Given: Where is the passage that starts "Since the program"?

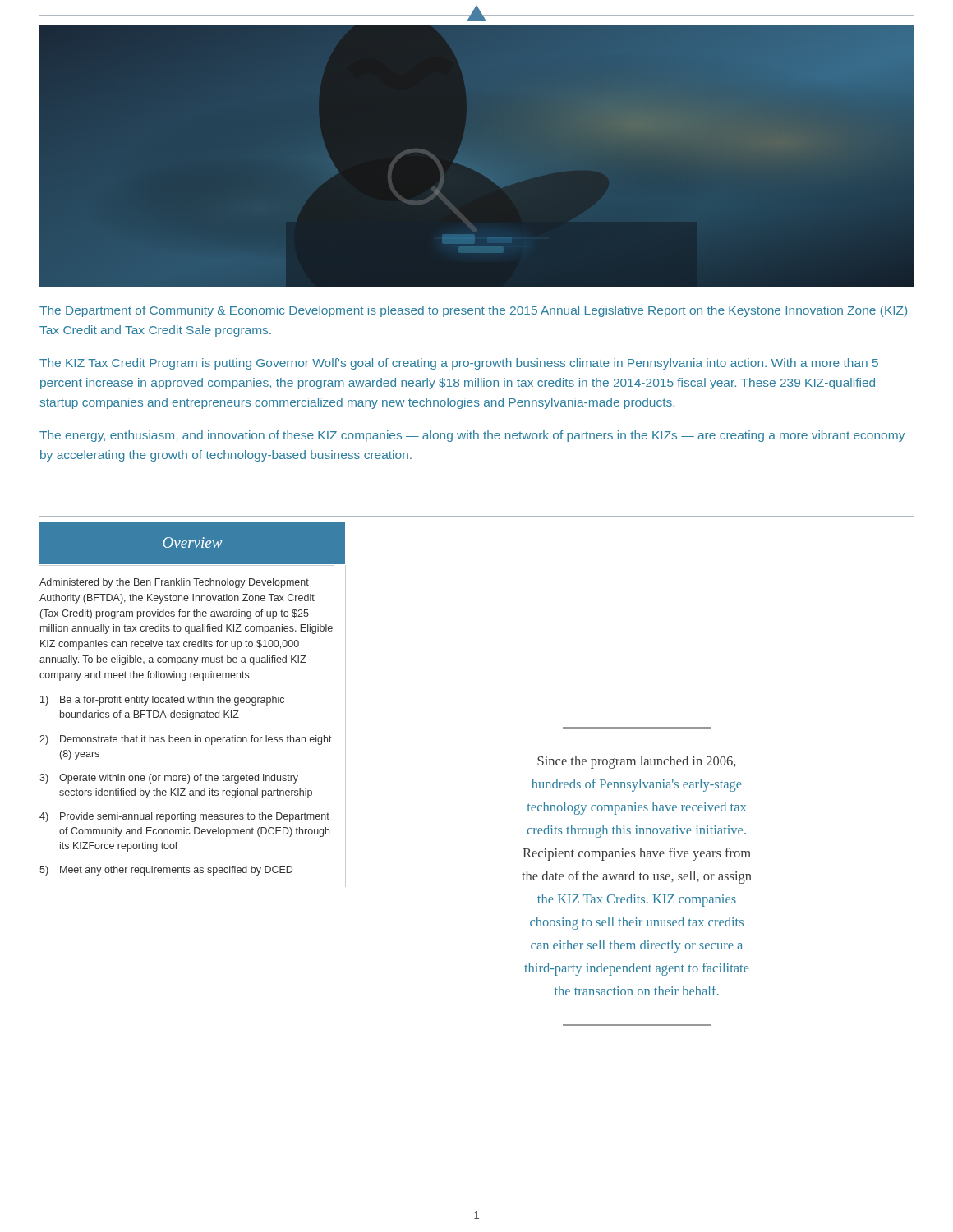Looking at the screenshot, I should [x=637, y=876].
